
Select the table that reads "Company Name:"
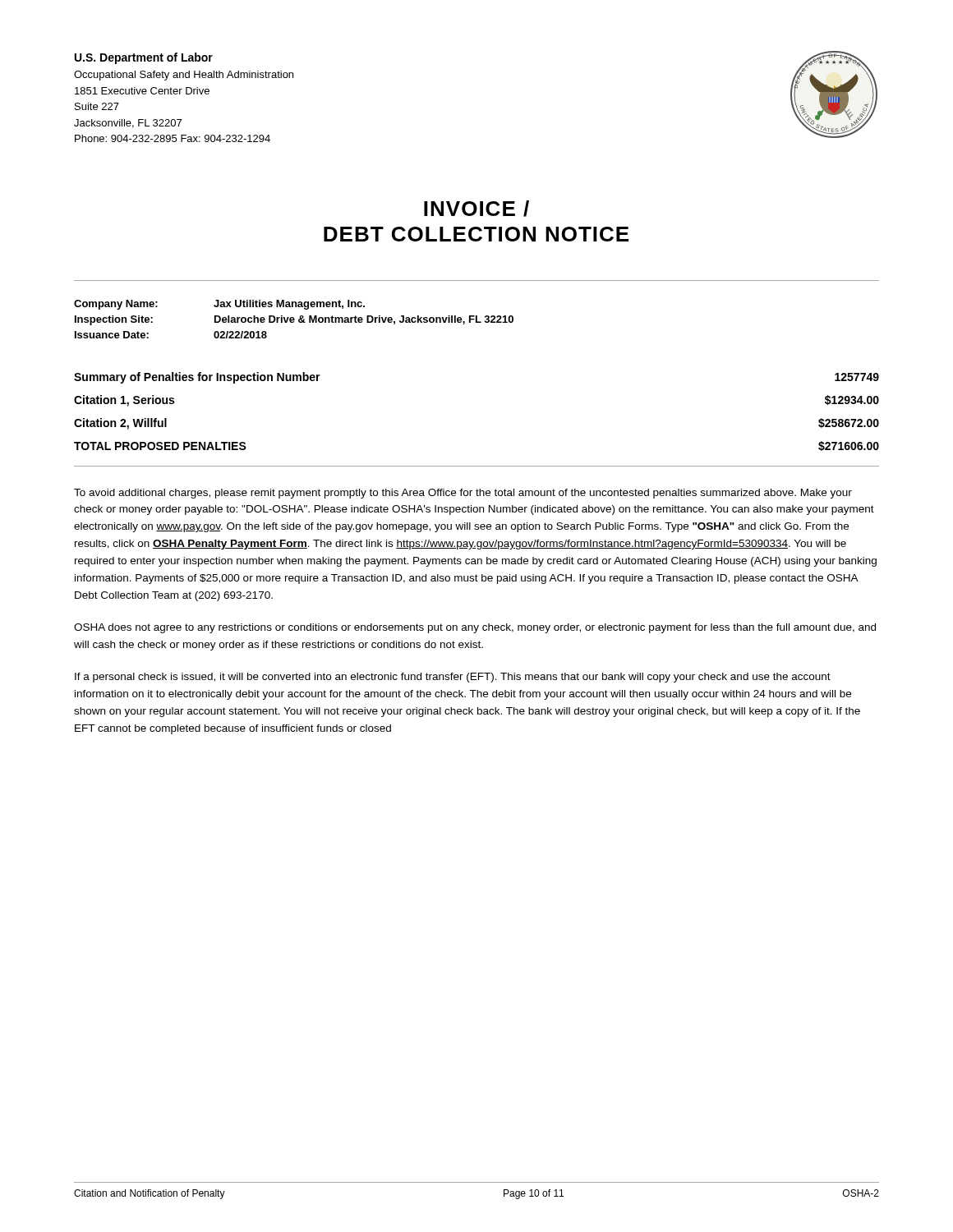476,319
